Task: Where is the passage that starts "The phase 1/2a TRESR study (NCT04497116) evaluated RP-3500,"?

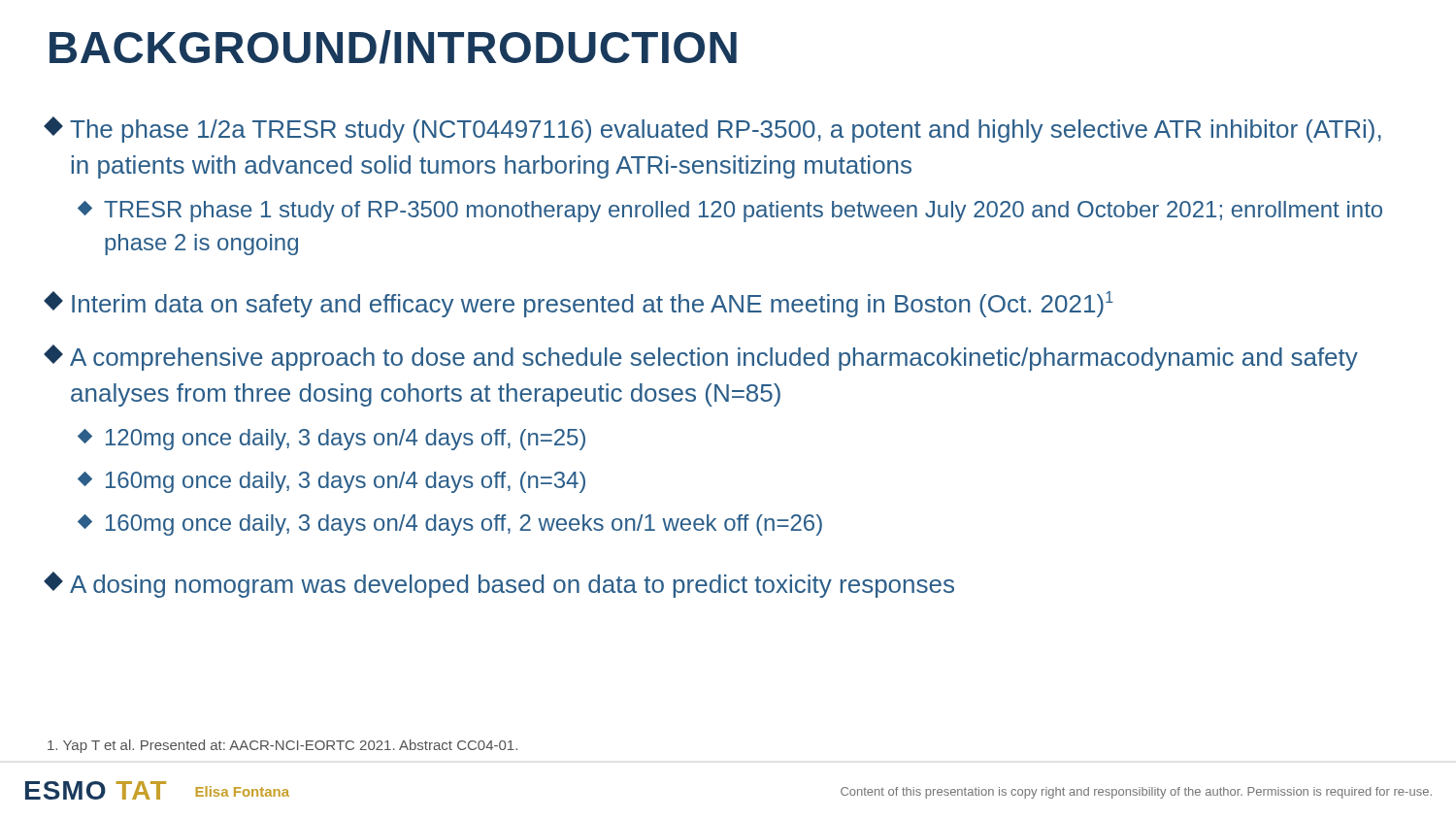Action: point(722,190)
